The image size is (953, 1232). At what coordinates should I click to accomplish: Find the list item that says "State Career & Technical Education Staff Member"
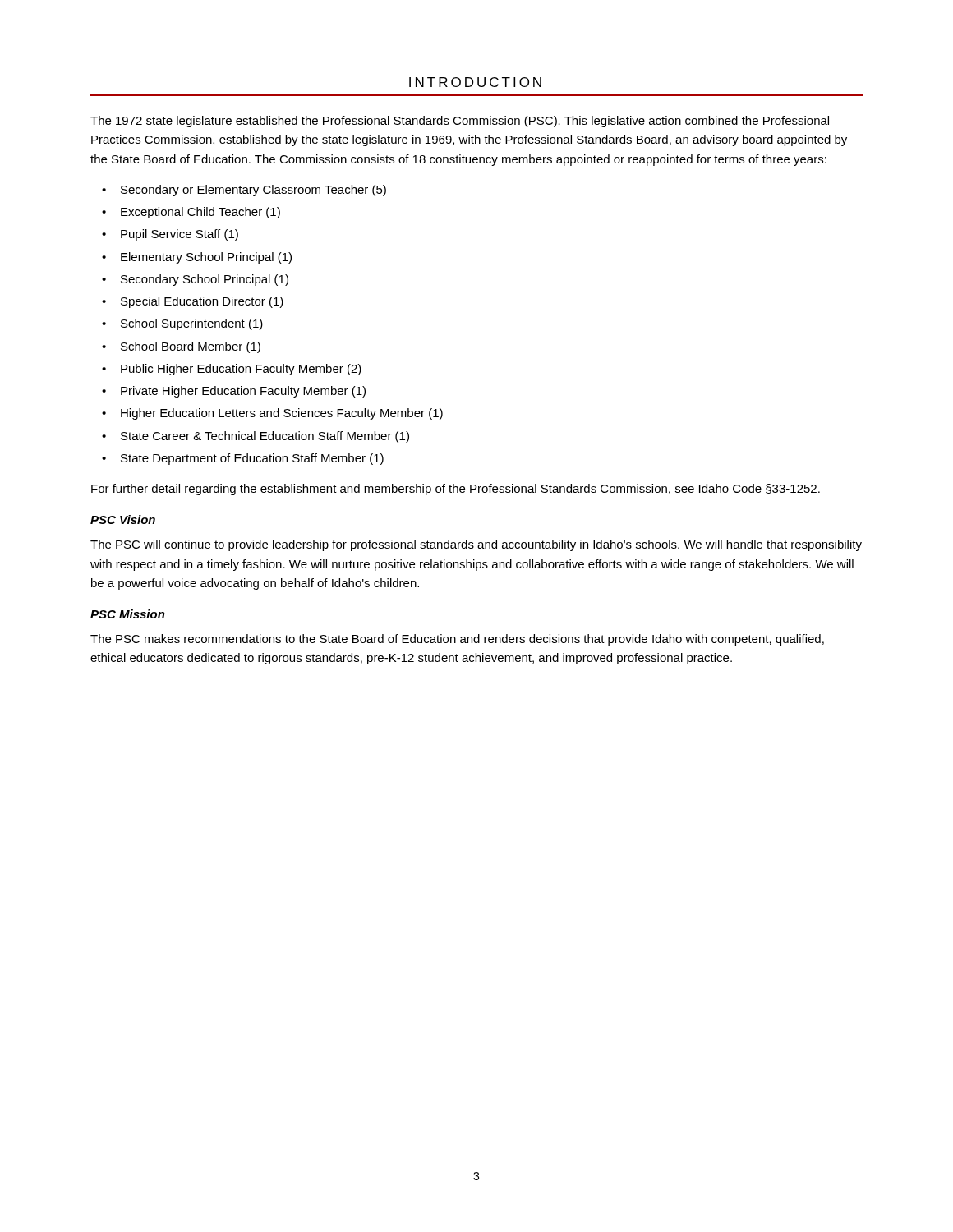point(265,435)
